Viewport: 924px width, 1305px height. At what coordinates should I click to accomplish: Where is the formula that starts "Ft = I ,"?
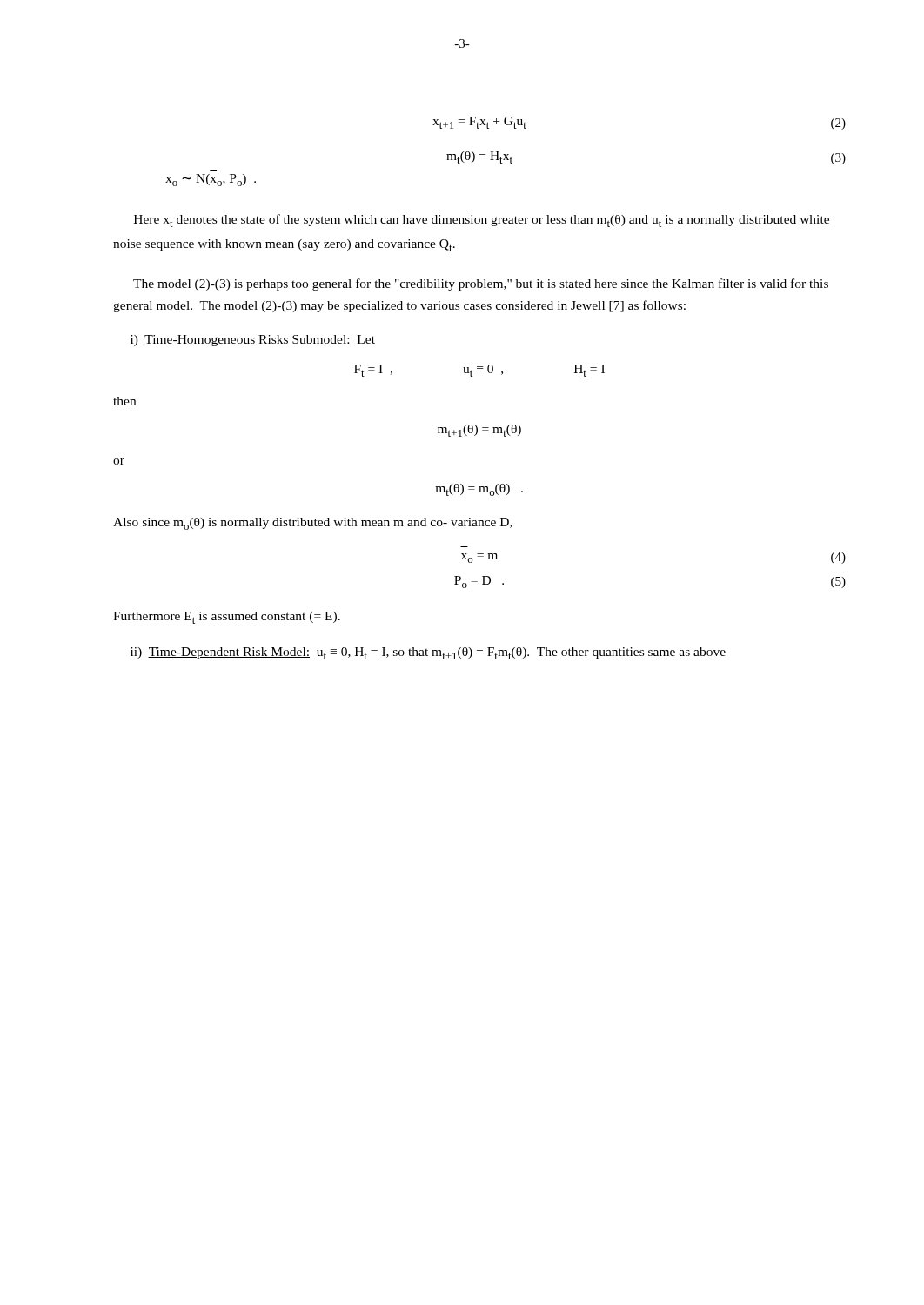479,371
